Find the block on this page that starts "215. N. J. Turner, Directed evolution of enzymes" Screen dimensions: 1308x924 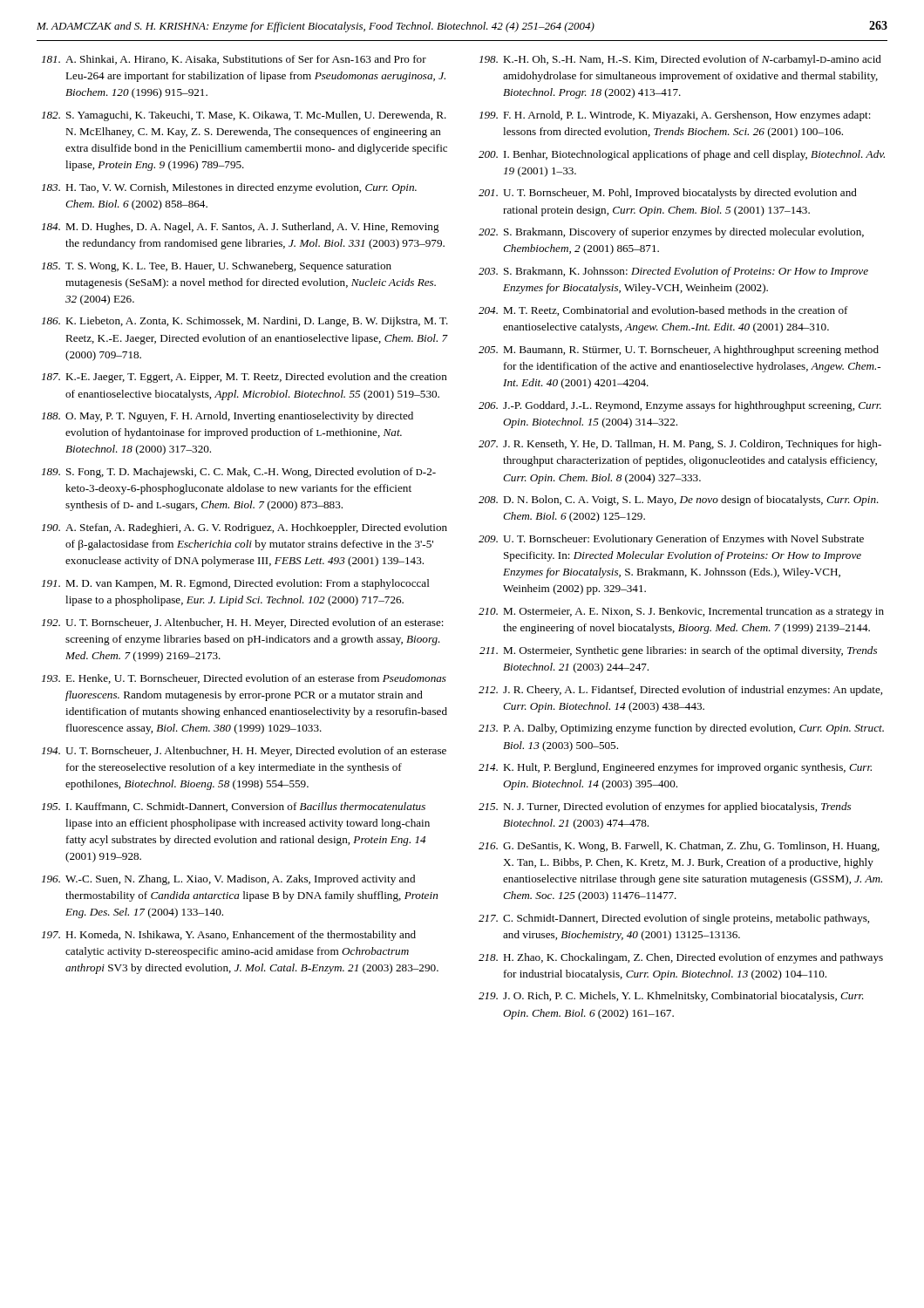click(681, 815)
